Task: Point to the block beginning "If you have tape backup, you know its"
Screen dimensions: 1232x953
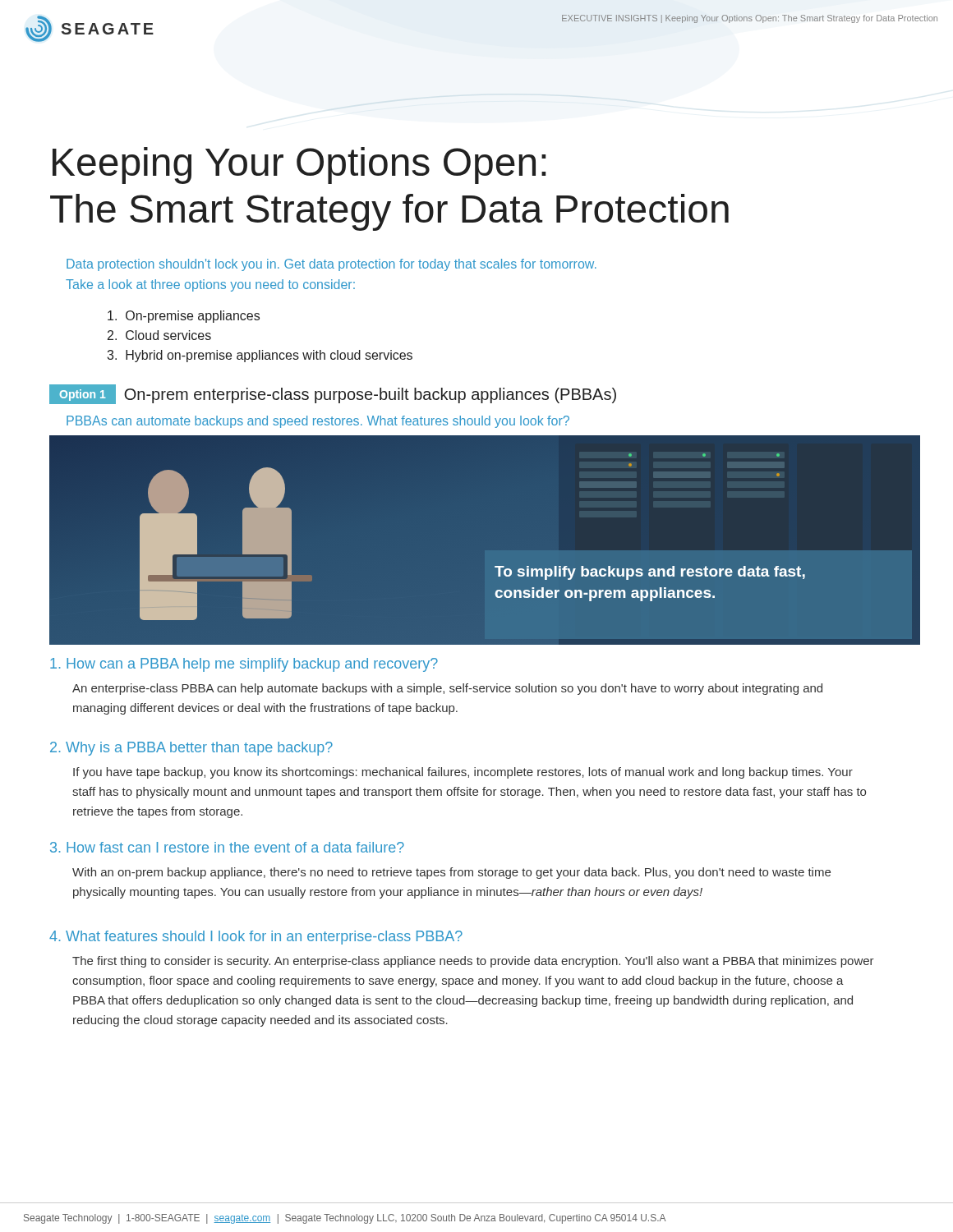Action: [475, 792]
